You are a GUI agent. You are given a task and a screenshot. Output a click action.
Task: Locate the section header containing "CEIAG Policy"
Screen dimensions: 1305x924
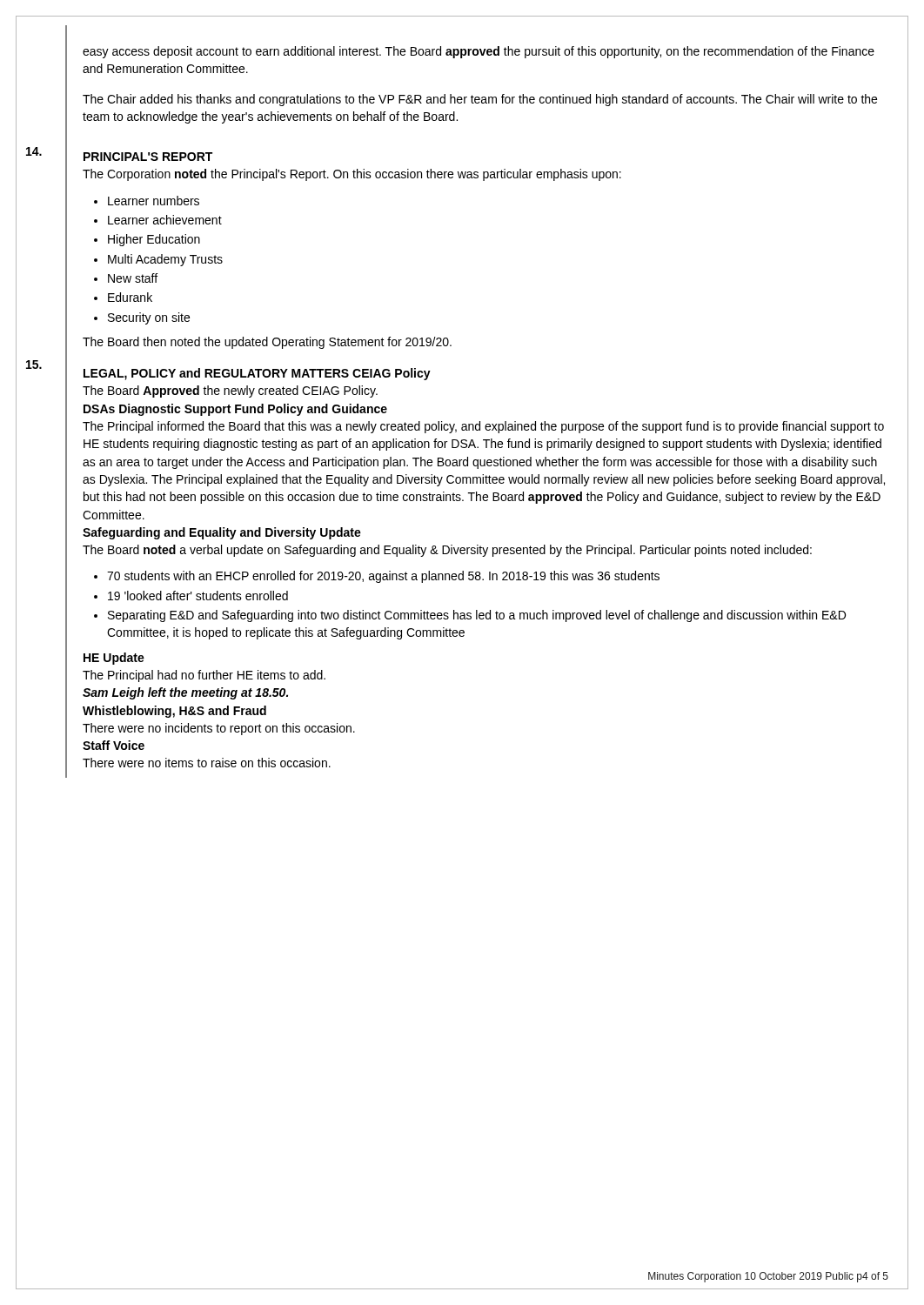click(x=391, y=373)
